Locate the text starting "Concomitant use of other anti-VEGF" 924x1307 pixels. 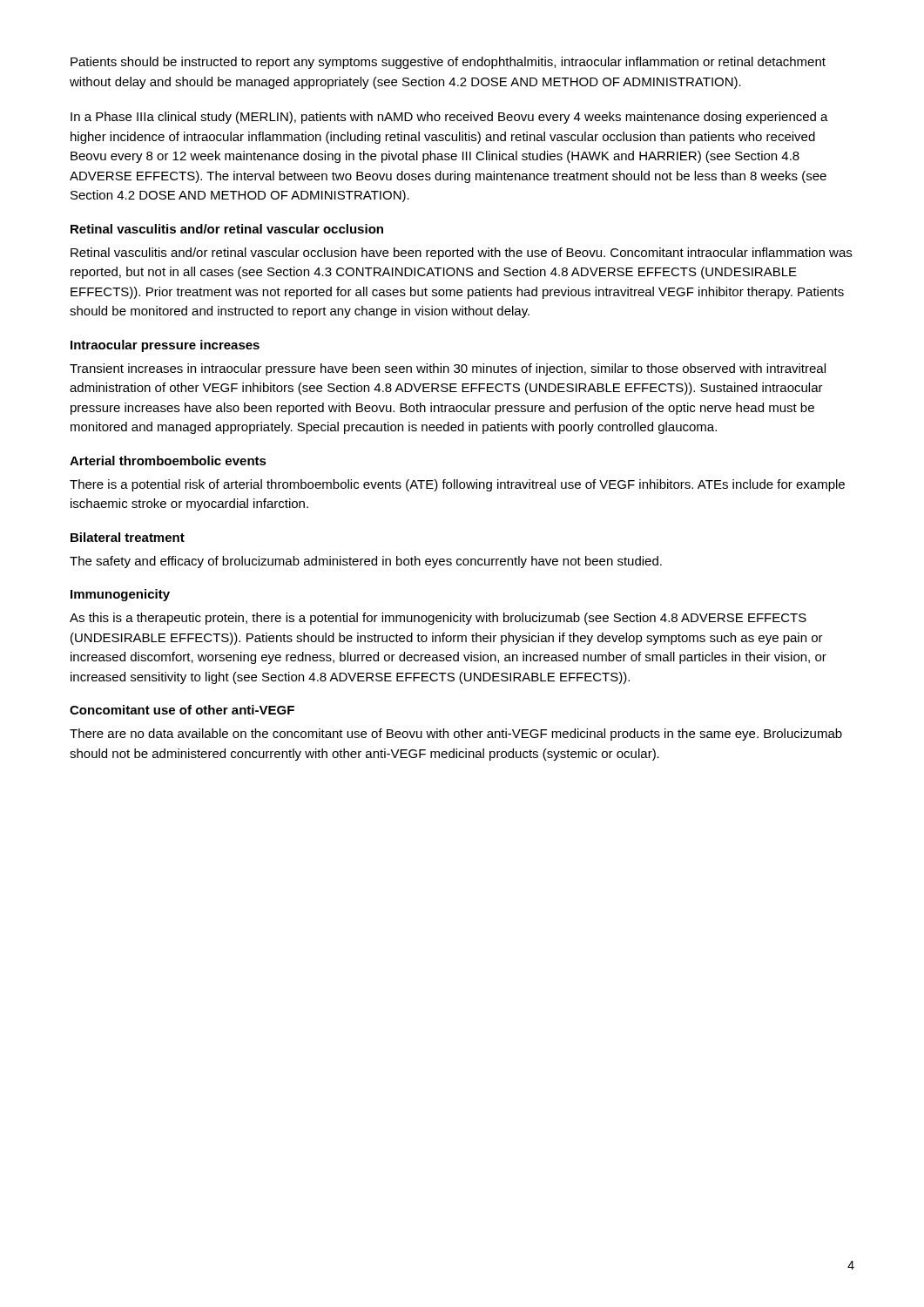182,710
